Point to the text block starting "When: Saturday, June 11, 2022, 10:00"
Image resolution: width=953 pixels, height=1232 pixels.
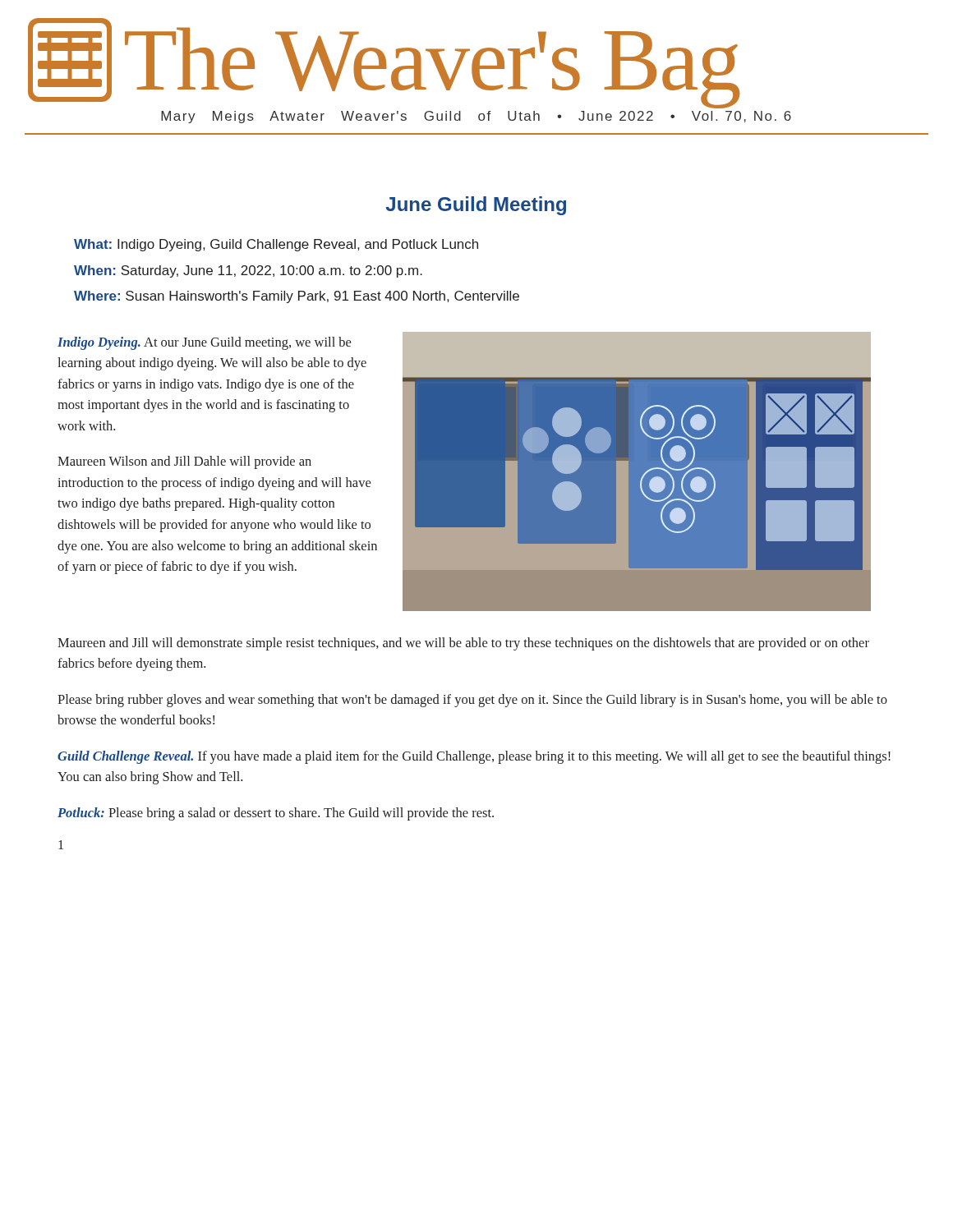tap(248, 270)
